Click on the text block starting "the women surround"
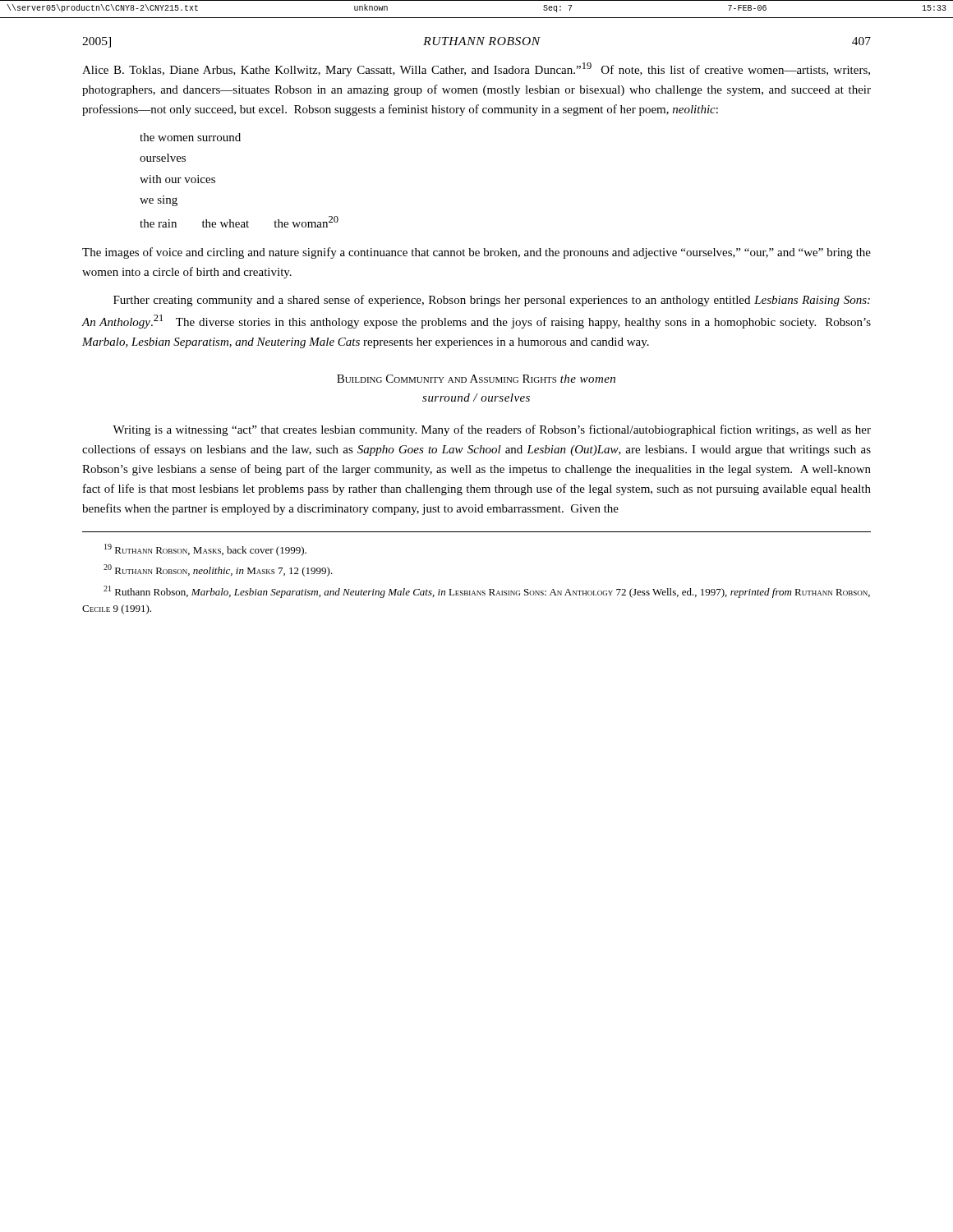Screen dimensions: 1232x953 pyautogui.click(x=190, y=137)
